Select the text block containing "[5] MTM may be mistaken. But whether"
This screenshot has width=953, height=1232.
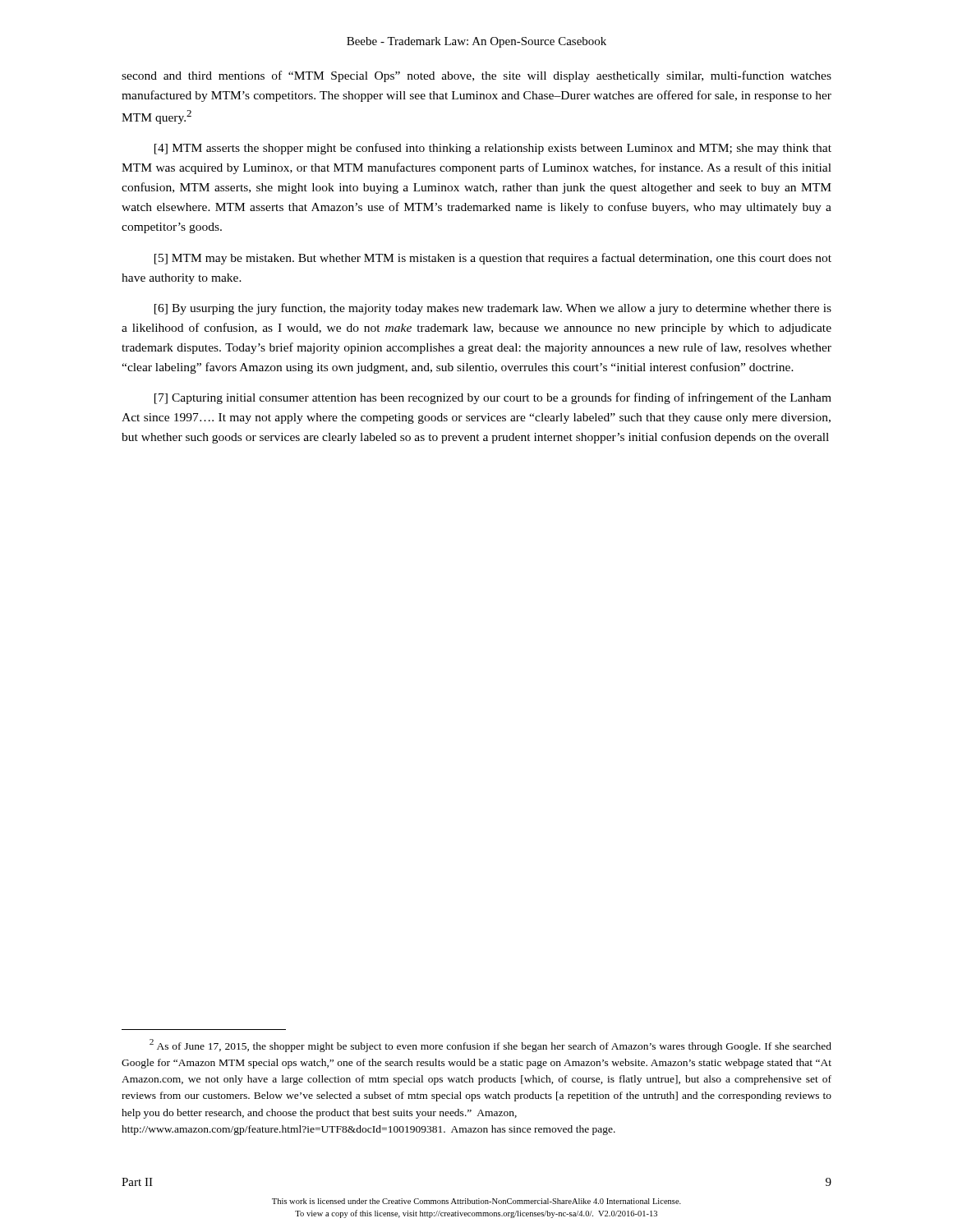point(476,267)
